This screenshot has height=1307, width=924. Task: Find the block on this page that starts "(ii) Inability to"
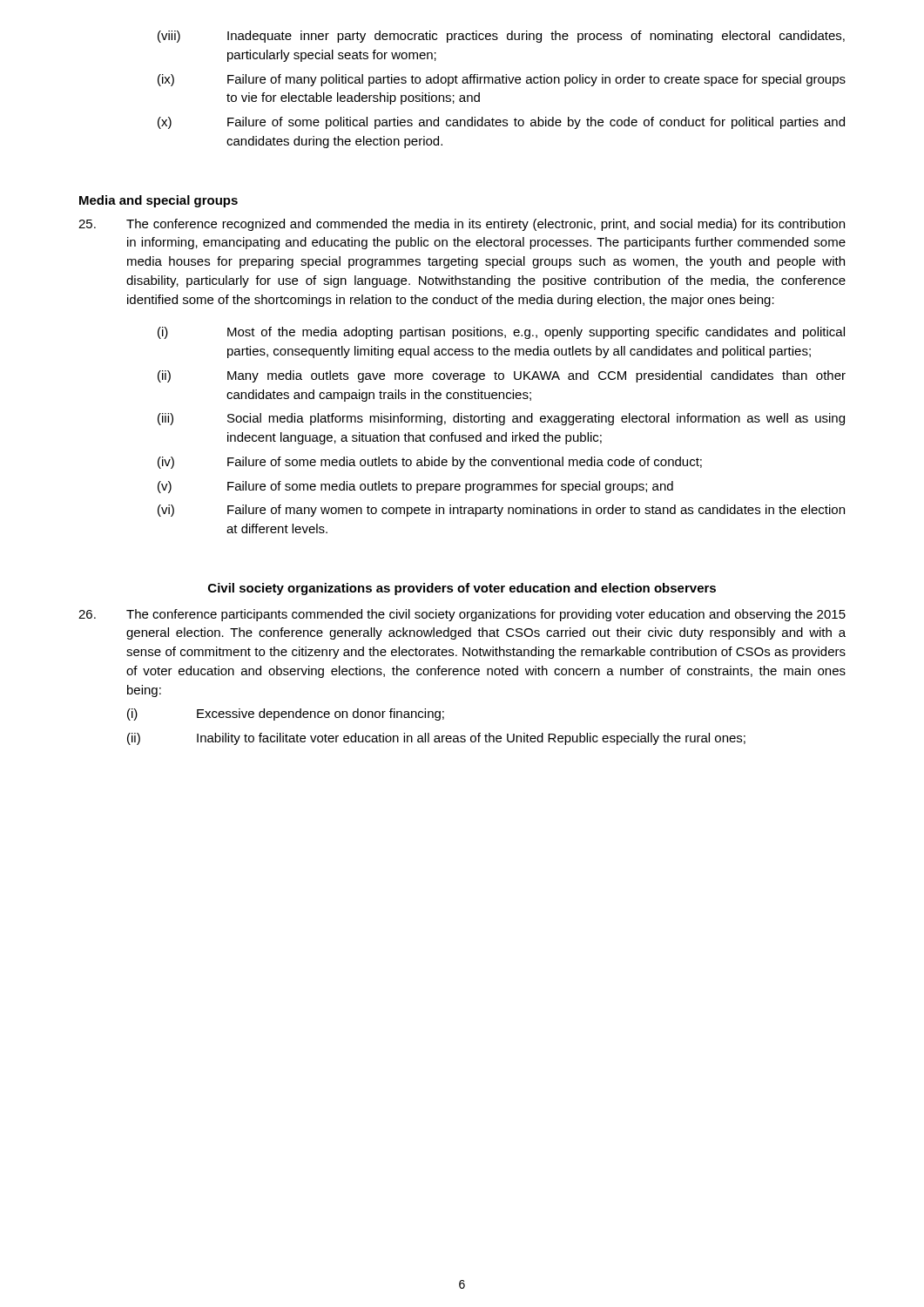[486, 738]
